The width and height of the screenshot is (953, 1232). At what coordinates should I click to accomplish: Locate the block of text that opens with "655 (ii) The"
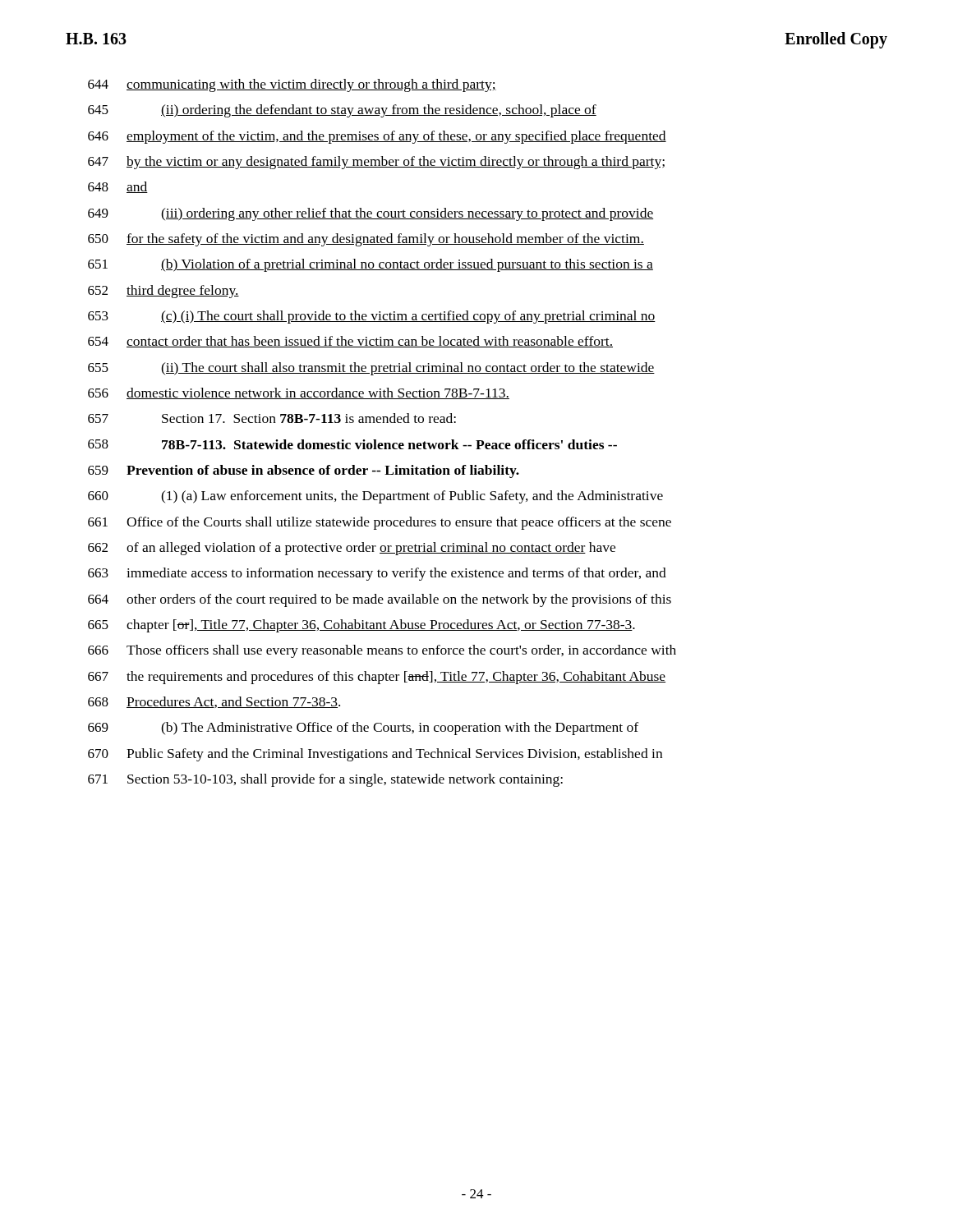tap(476, 368)
